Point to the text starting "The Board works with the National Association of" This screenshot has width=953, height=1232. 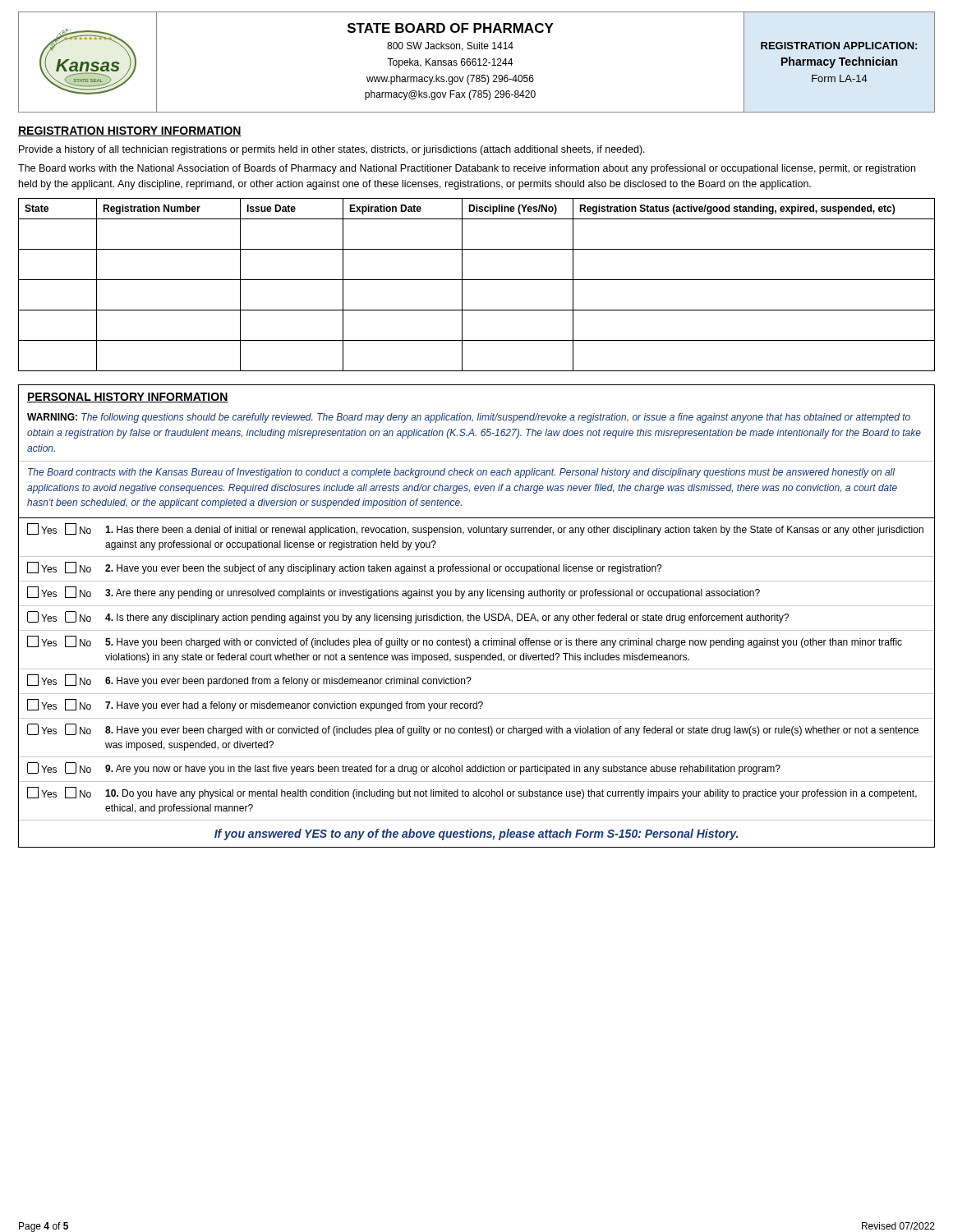(x=467, y=176)
